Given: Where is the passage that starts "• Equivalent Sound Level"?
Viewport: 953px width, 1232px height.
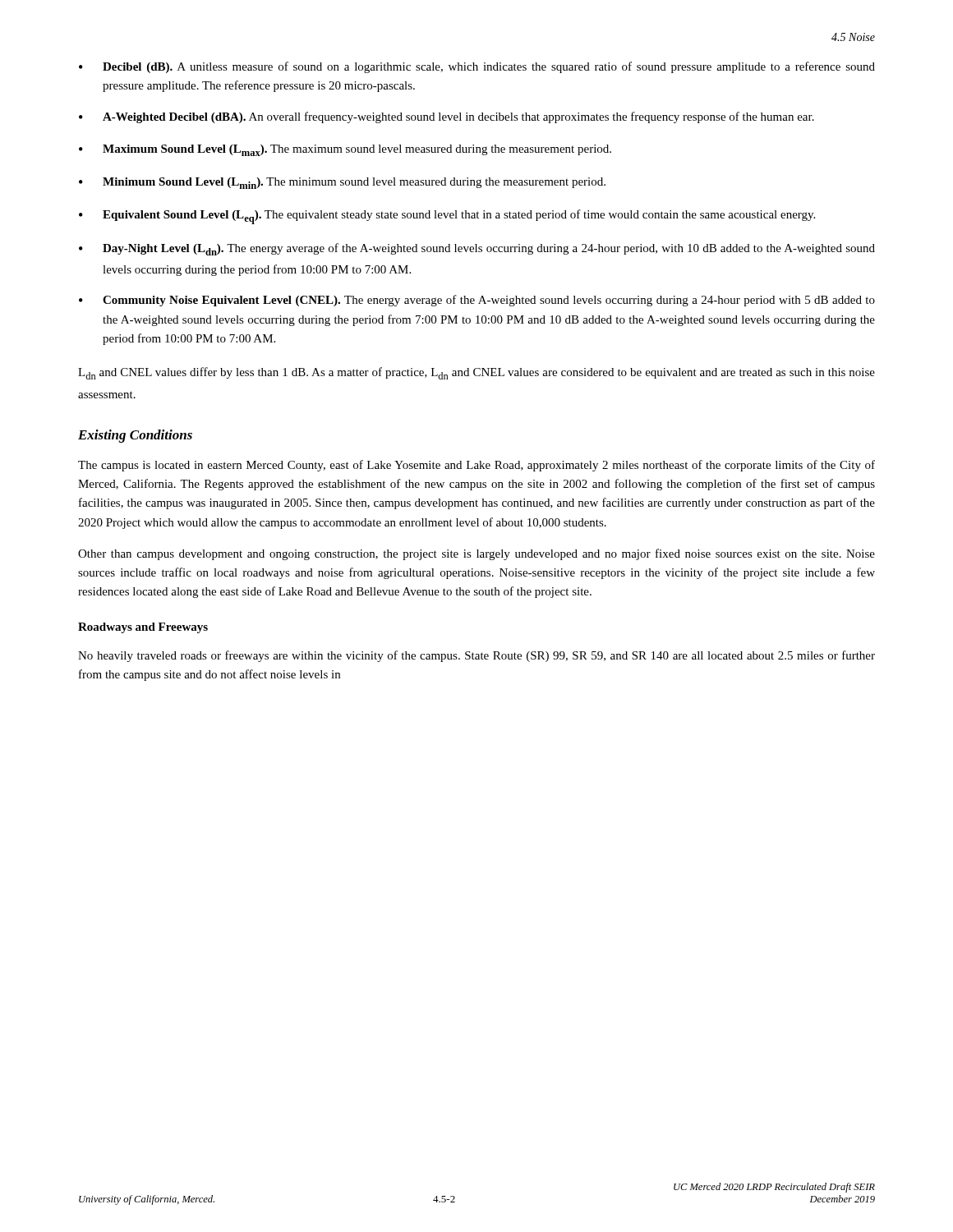Looking at the screenshot, I should coord(476,217).
